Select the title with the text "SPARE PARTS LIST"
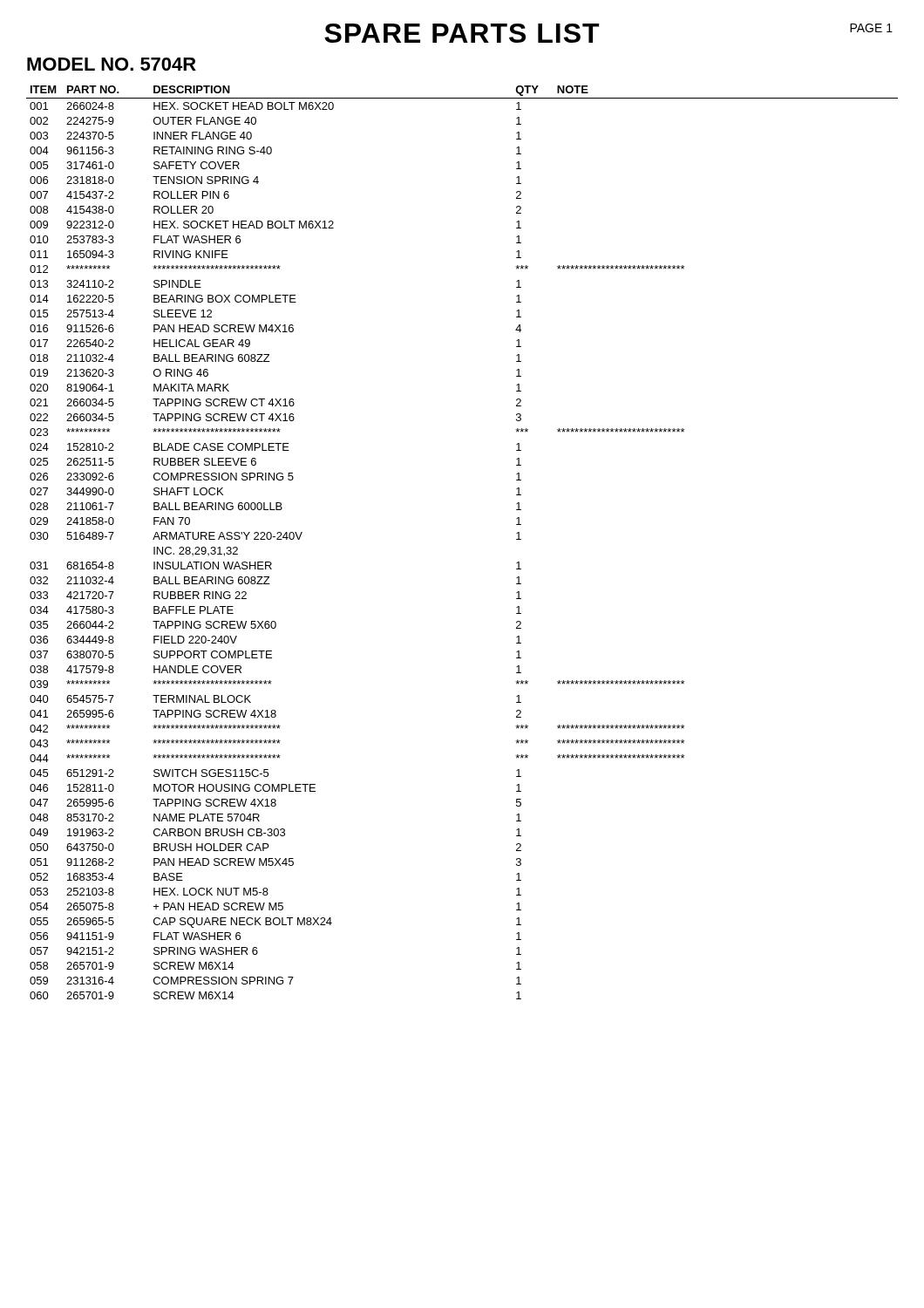Screen dimensions: 1308x924 pos(462,33)
